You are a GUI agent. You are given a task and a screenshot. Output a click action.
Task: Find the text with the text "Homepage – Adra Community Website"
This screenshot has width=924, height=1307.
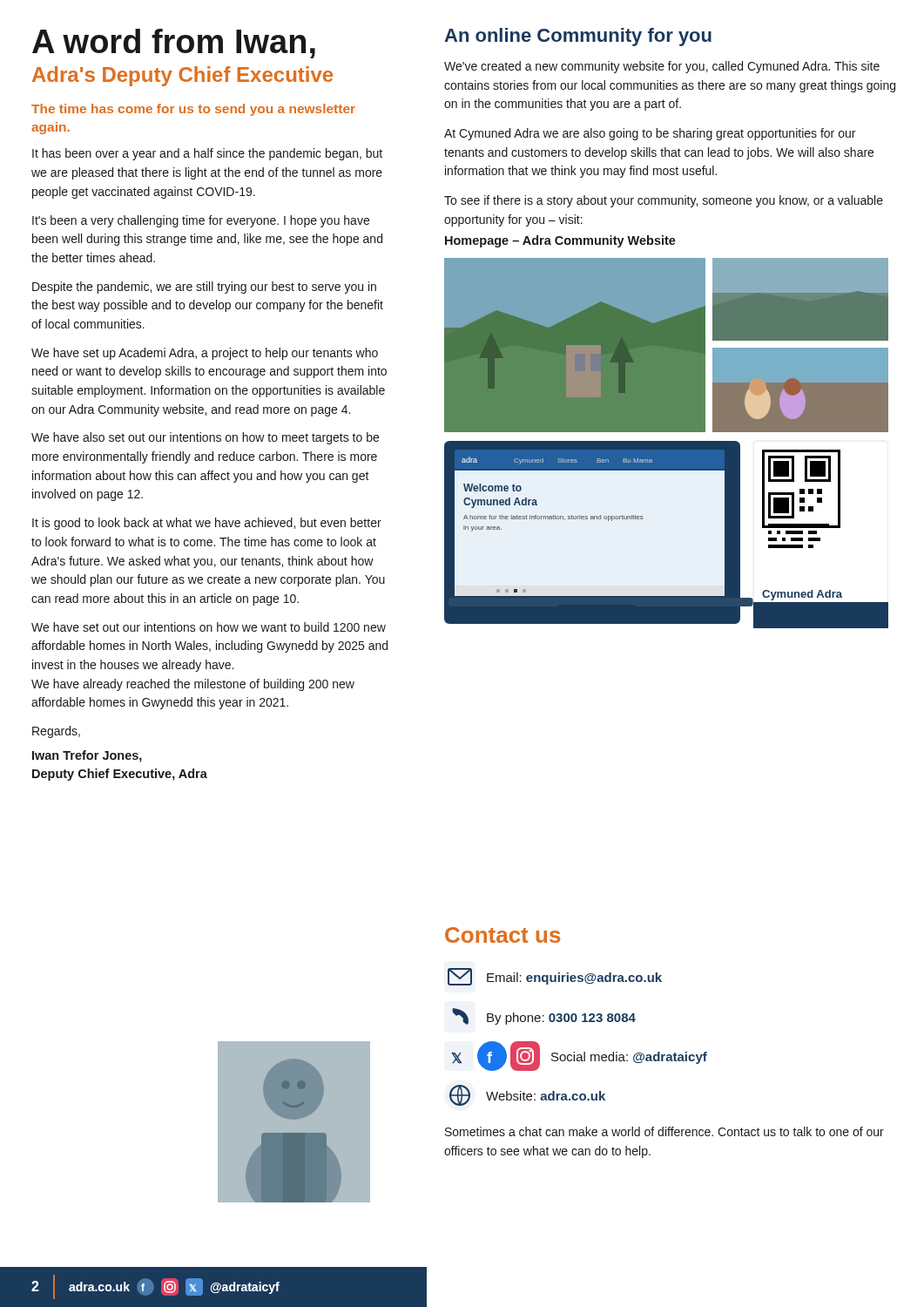click(x=560, y=240)
